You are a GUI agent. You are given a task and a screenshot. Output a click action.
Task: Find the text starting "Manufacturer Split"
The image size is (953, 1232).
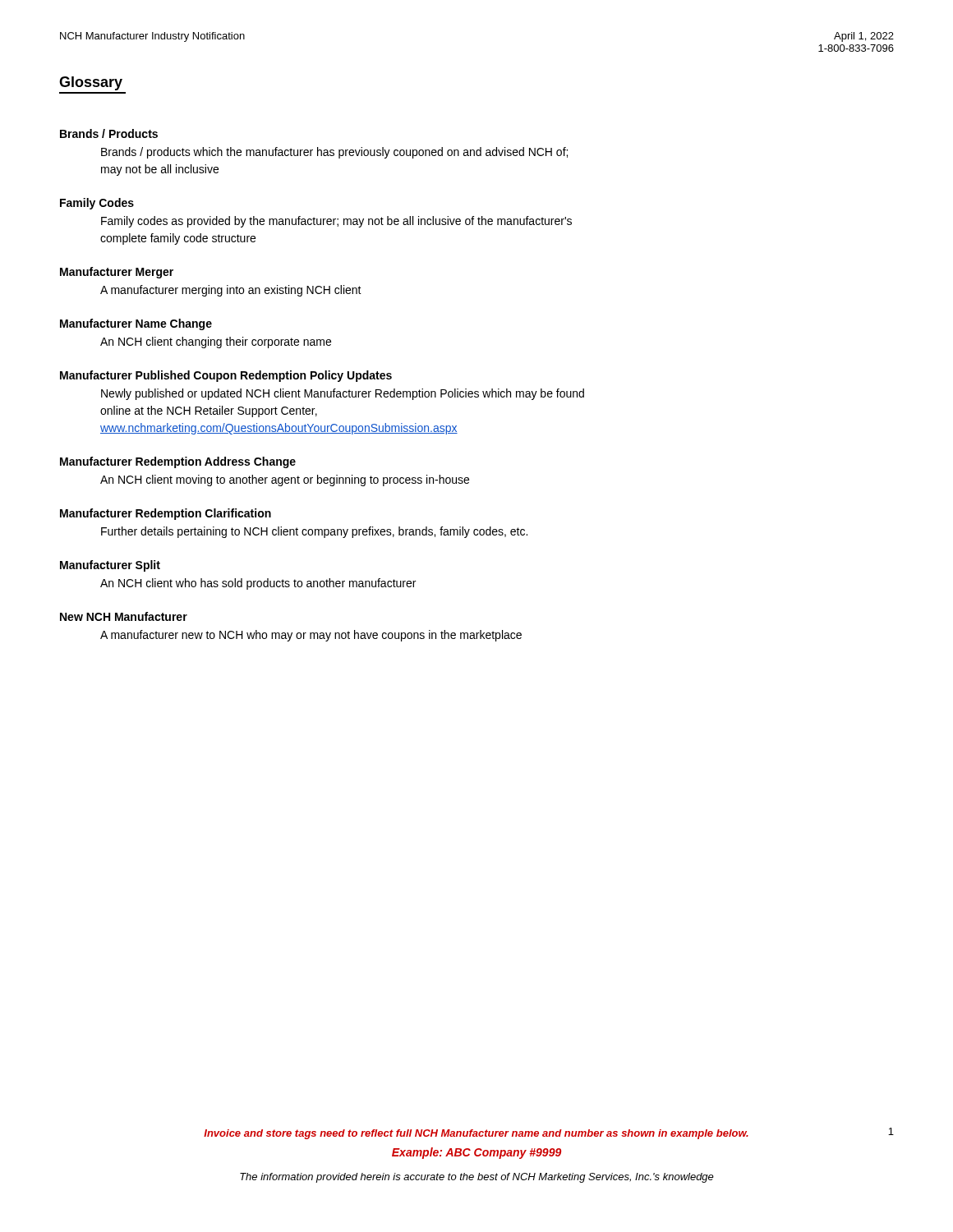pos(110,565)
